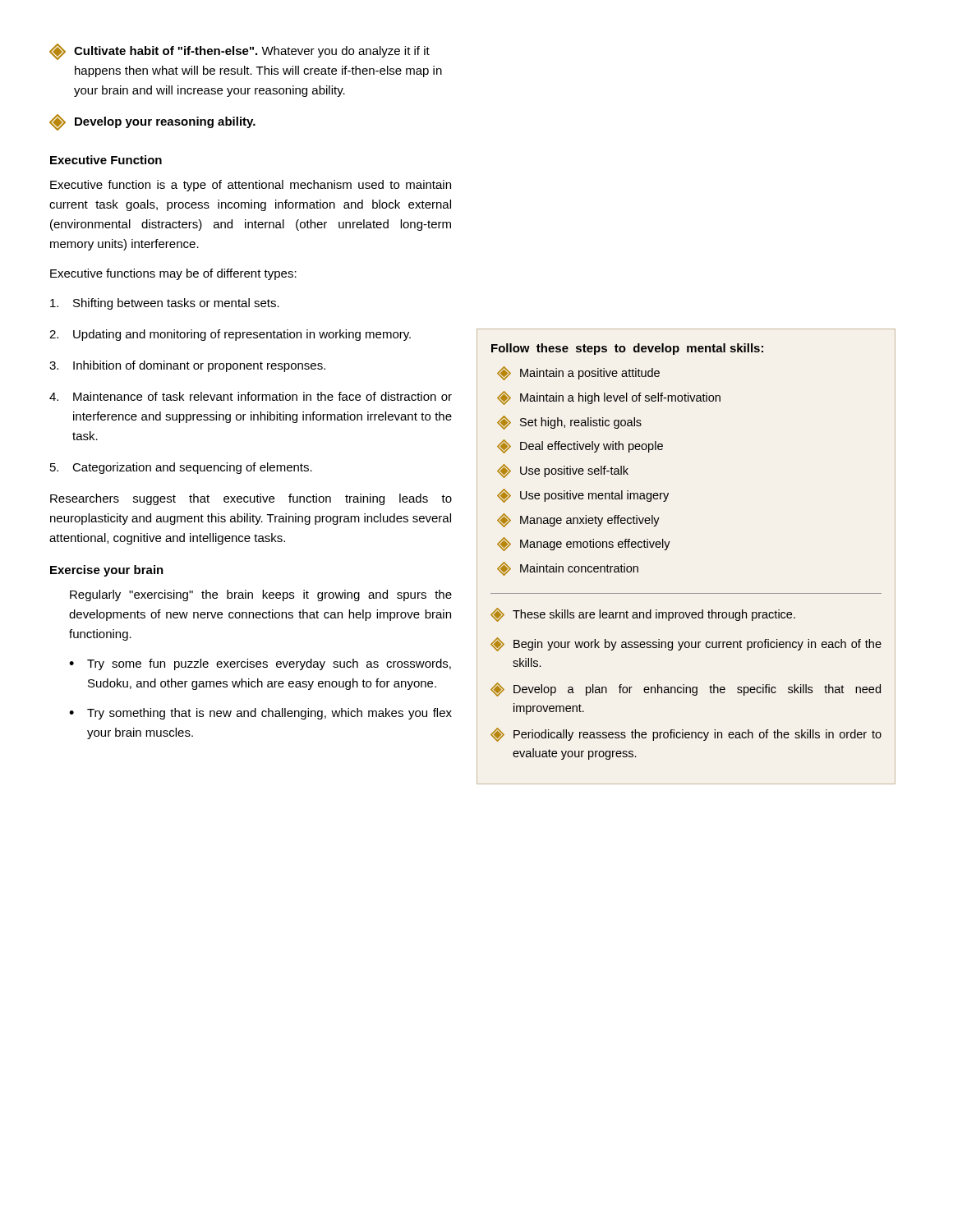Click on the list item containing "2.Updating and monitoring of representation in"

[231, 334]
